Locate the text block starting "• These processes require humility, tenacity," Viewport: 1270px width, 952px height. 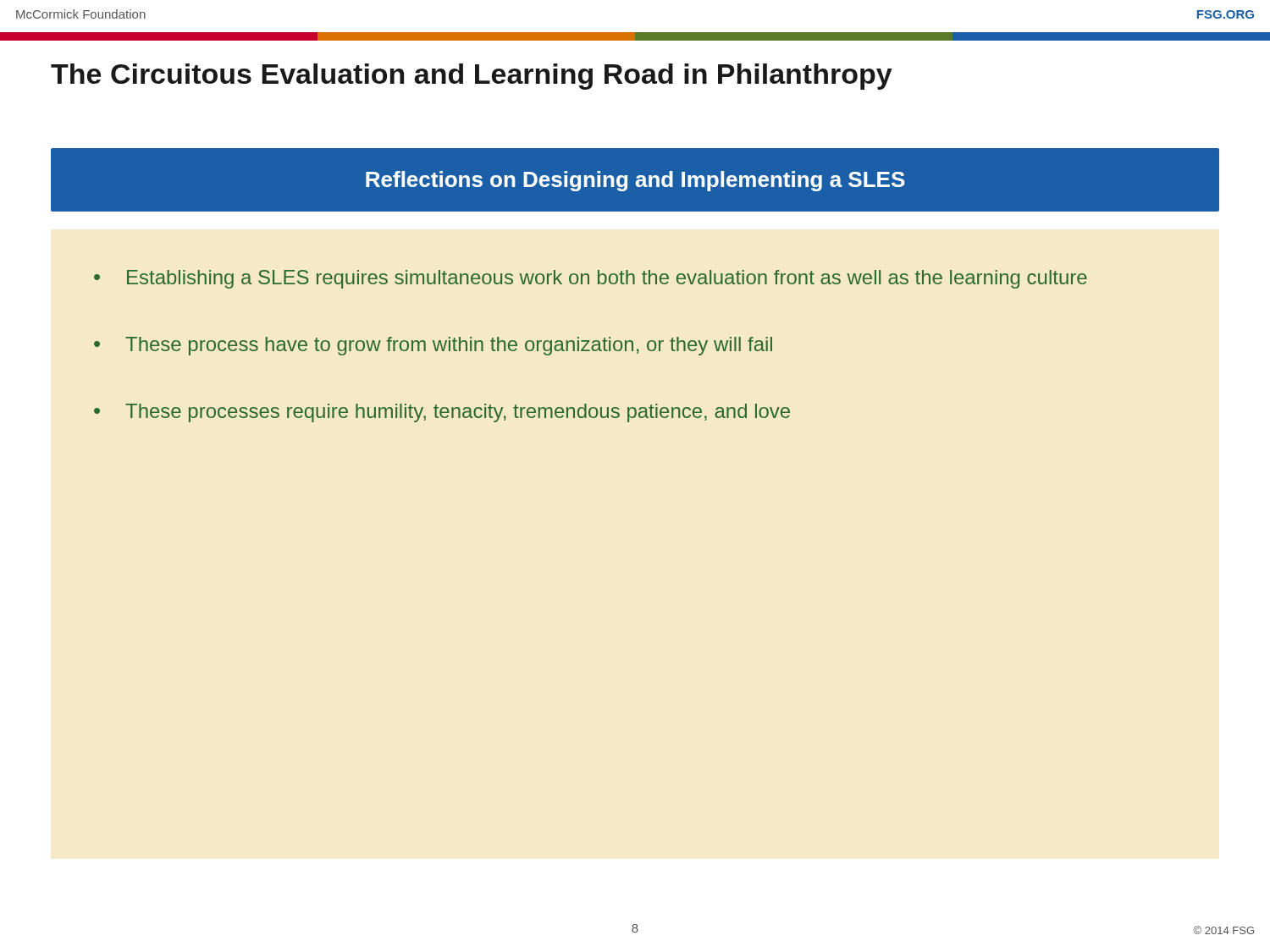tap(635, 411)
